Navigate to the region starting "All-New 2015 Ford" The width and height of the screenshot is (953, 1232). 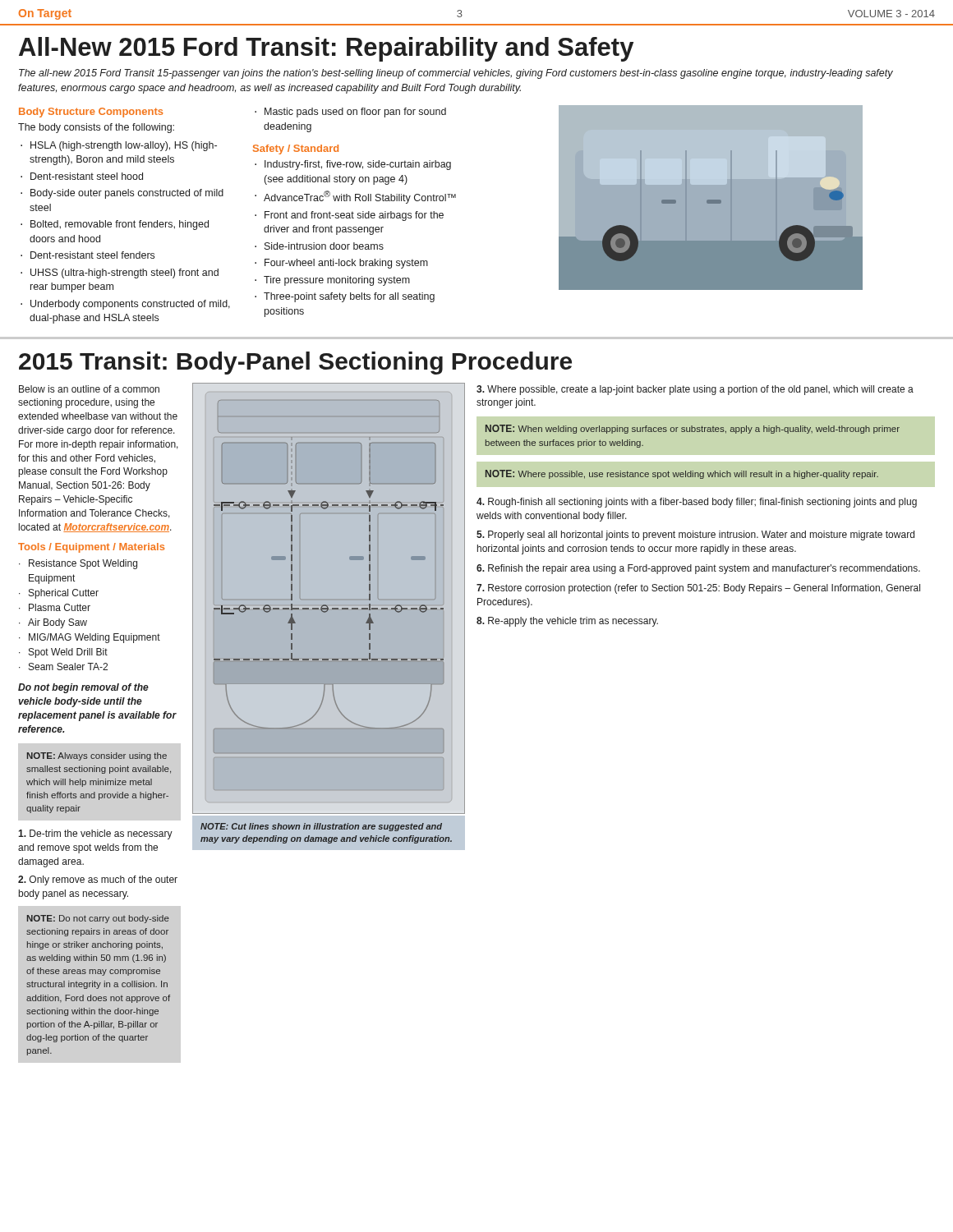(326, 48)
